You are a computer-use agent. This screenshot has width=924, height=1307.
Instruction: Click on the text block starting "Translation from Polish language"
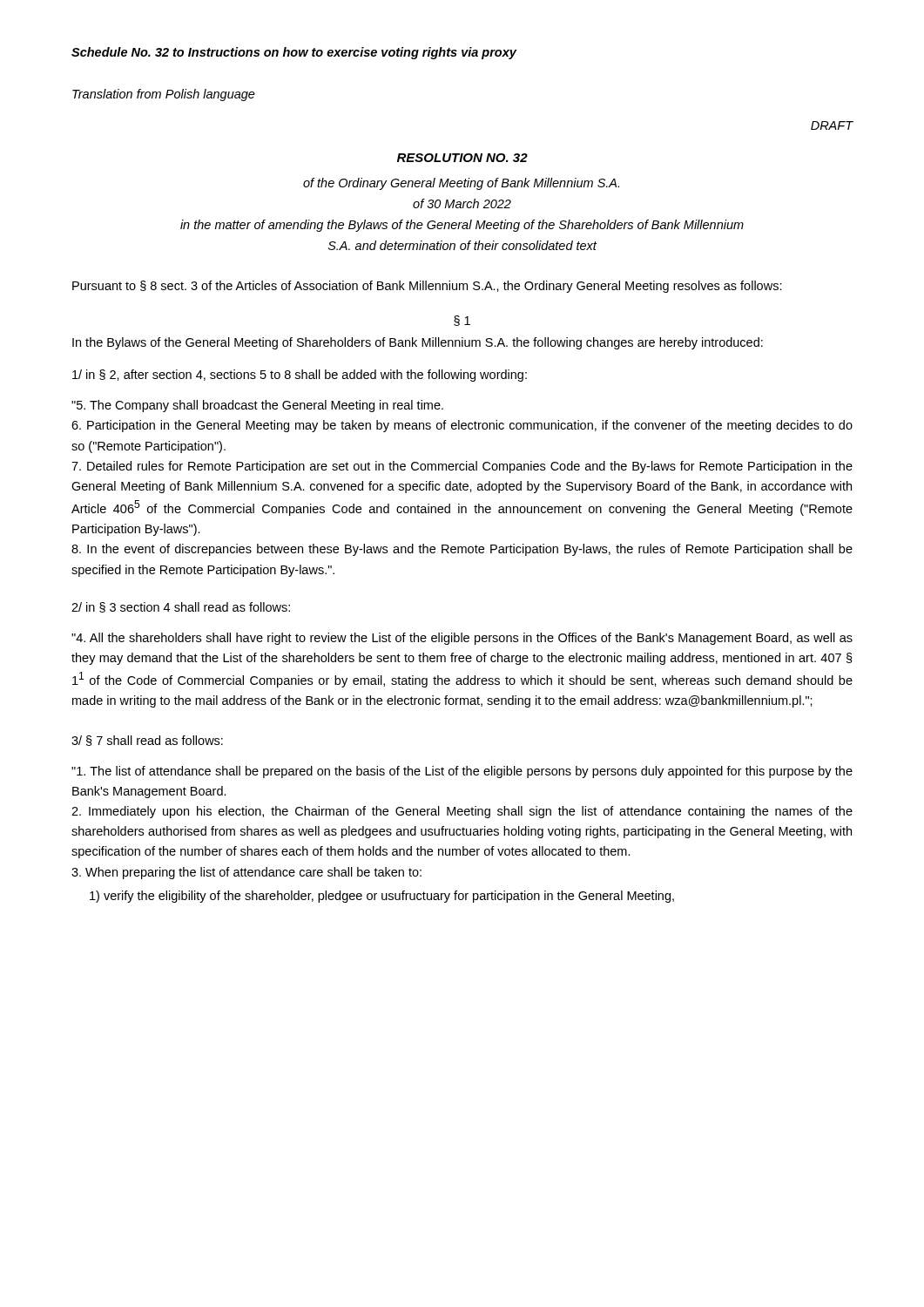point(163,94)
